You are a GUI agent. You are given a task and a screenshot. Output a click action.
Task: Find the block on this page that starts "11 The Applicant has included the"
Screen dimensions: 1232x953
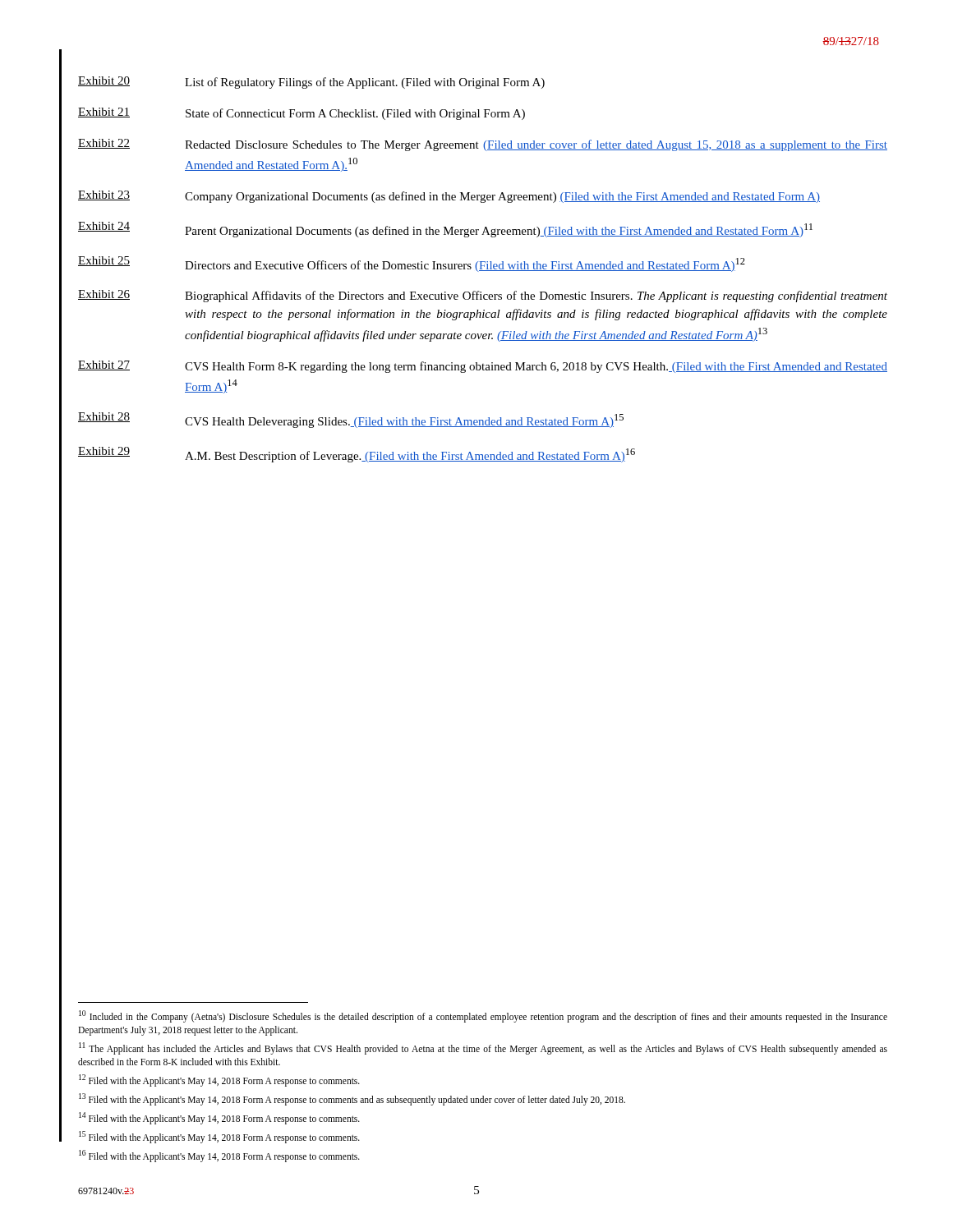[x=483, y=1054]
